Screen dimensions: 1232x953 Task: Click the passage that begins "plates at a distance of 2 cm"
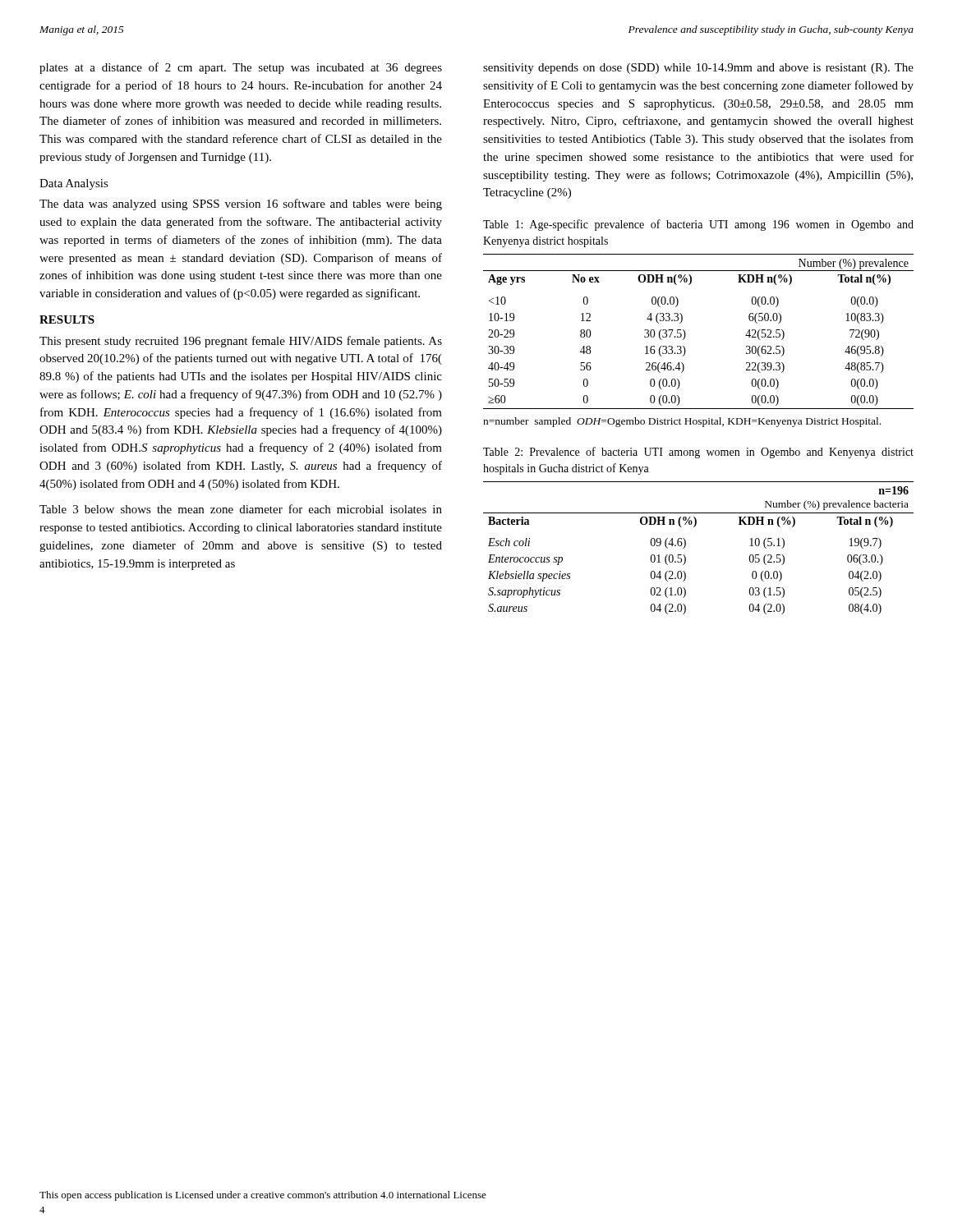coord(241,113)
